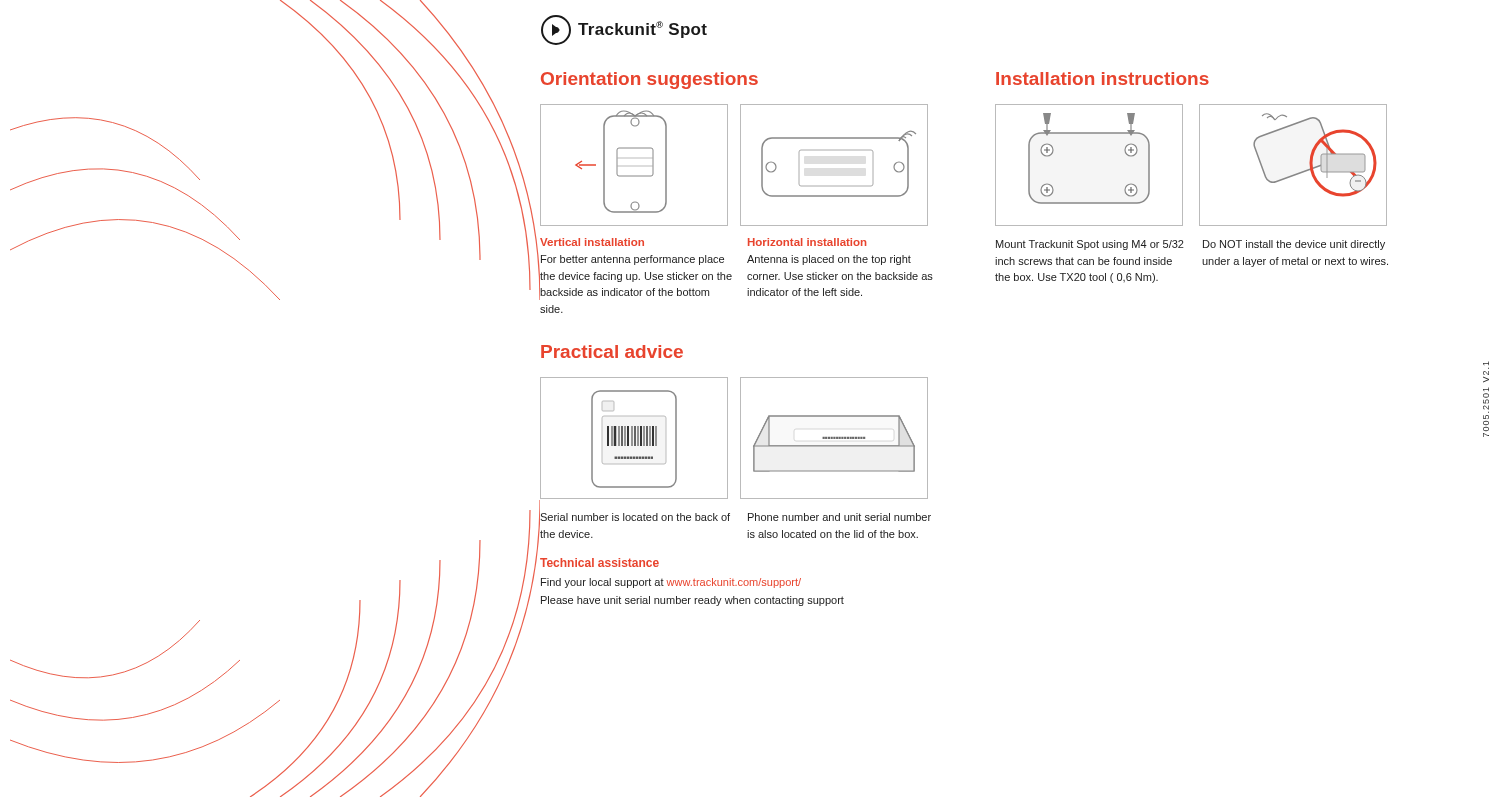Locate the caption that says "Horizontal installation Antenna is placed on the"
This screenshot has height=797, width=1500.
(844, 268)
